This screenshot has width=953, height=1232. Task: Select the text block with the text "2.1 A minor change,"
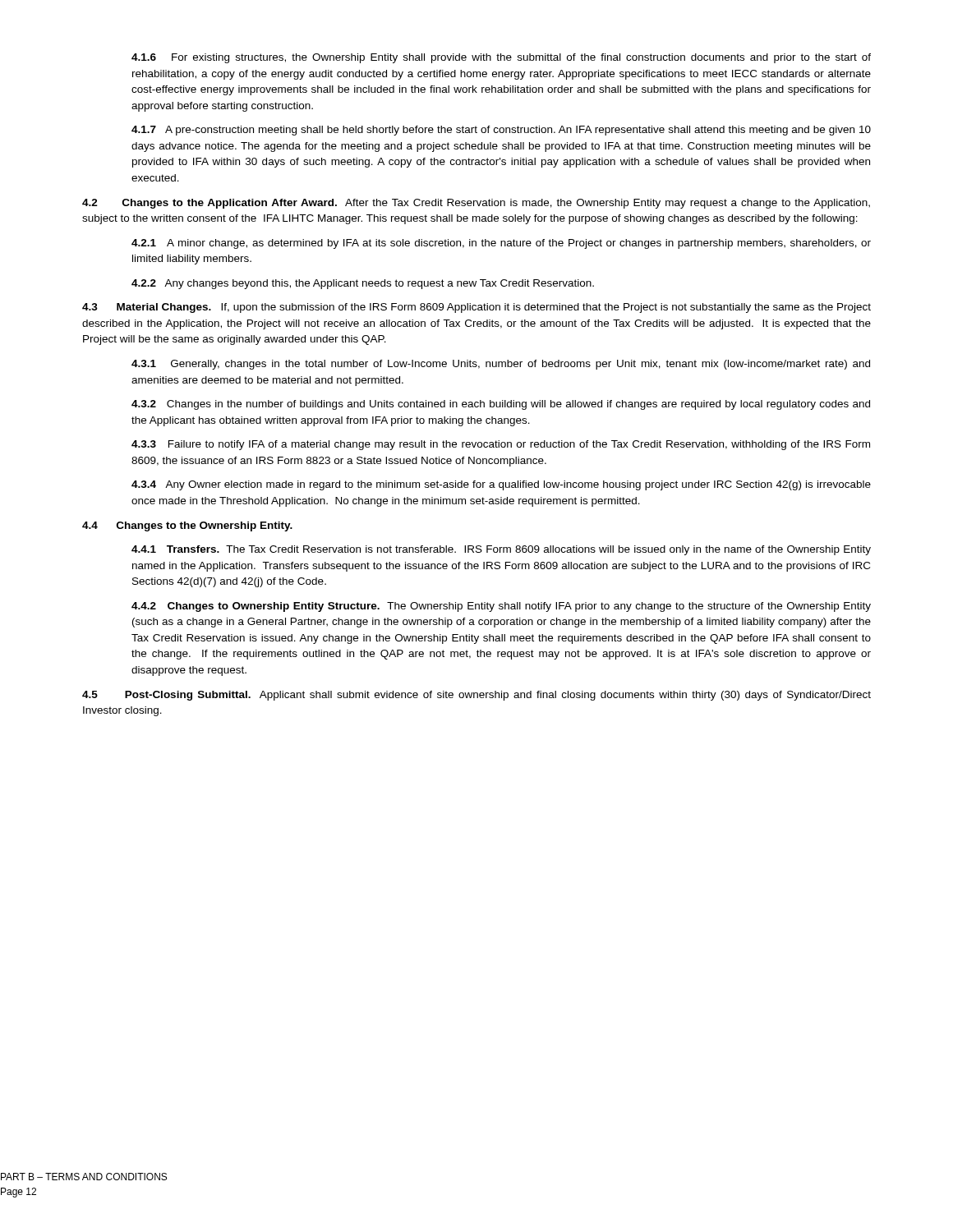(501, 251)
